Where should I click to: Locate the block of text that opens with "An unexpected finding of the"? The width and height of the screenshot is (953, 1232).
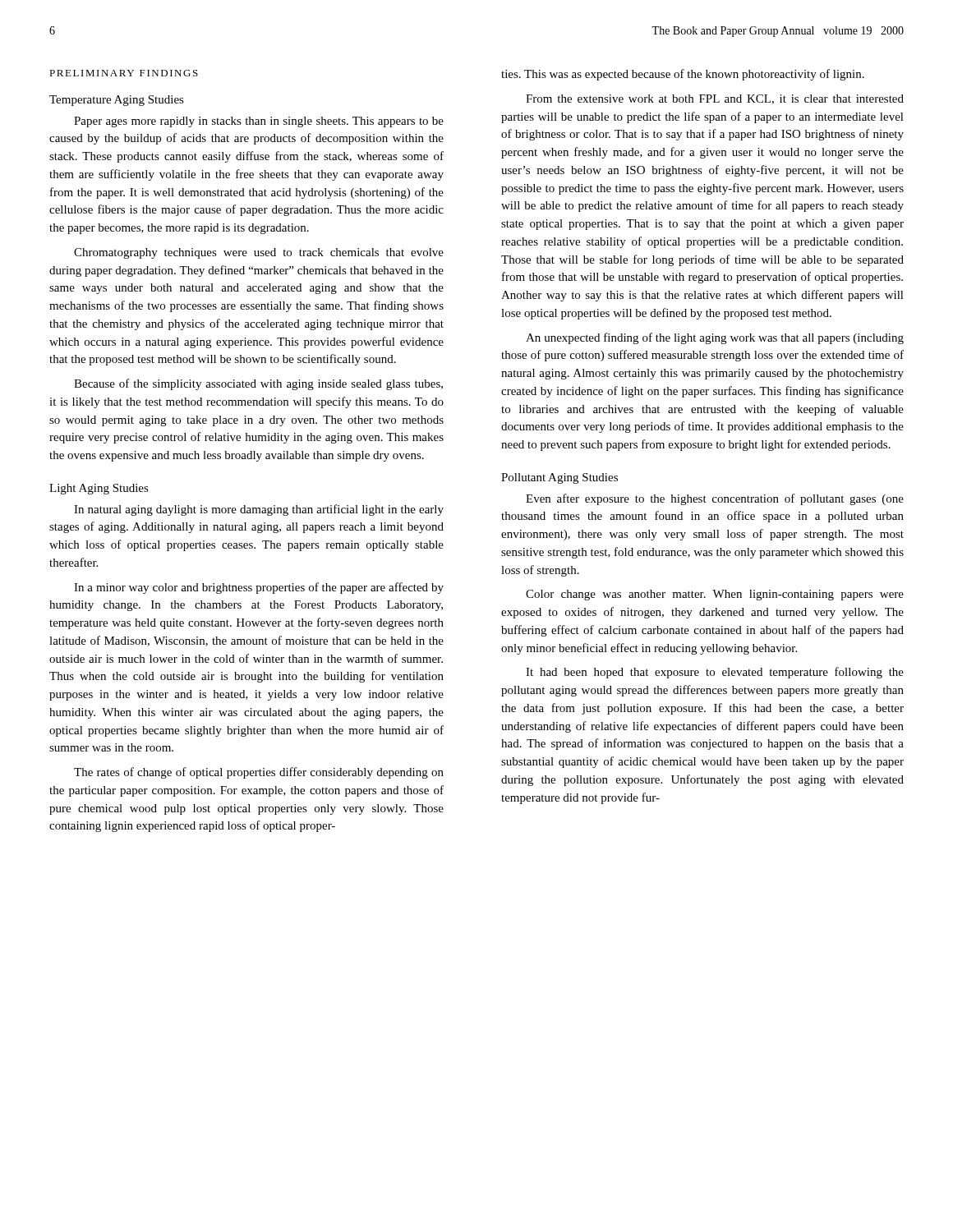click(x=702, y=391)
